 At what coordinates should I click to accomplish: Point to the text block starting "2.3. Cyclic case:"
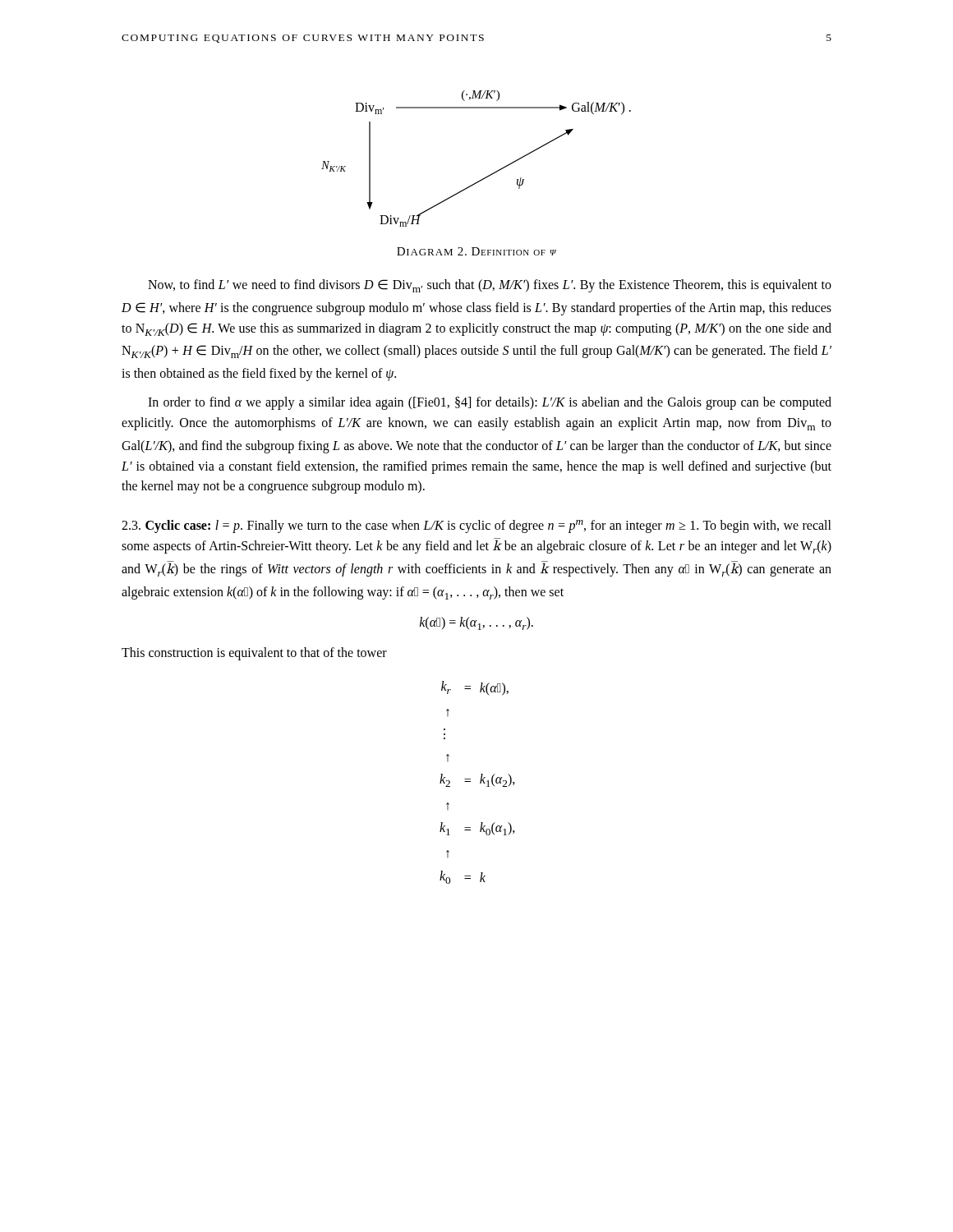476,559
